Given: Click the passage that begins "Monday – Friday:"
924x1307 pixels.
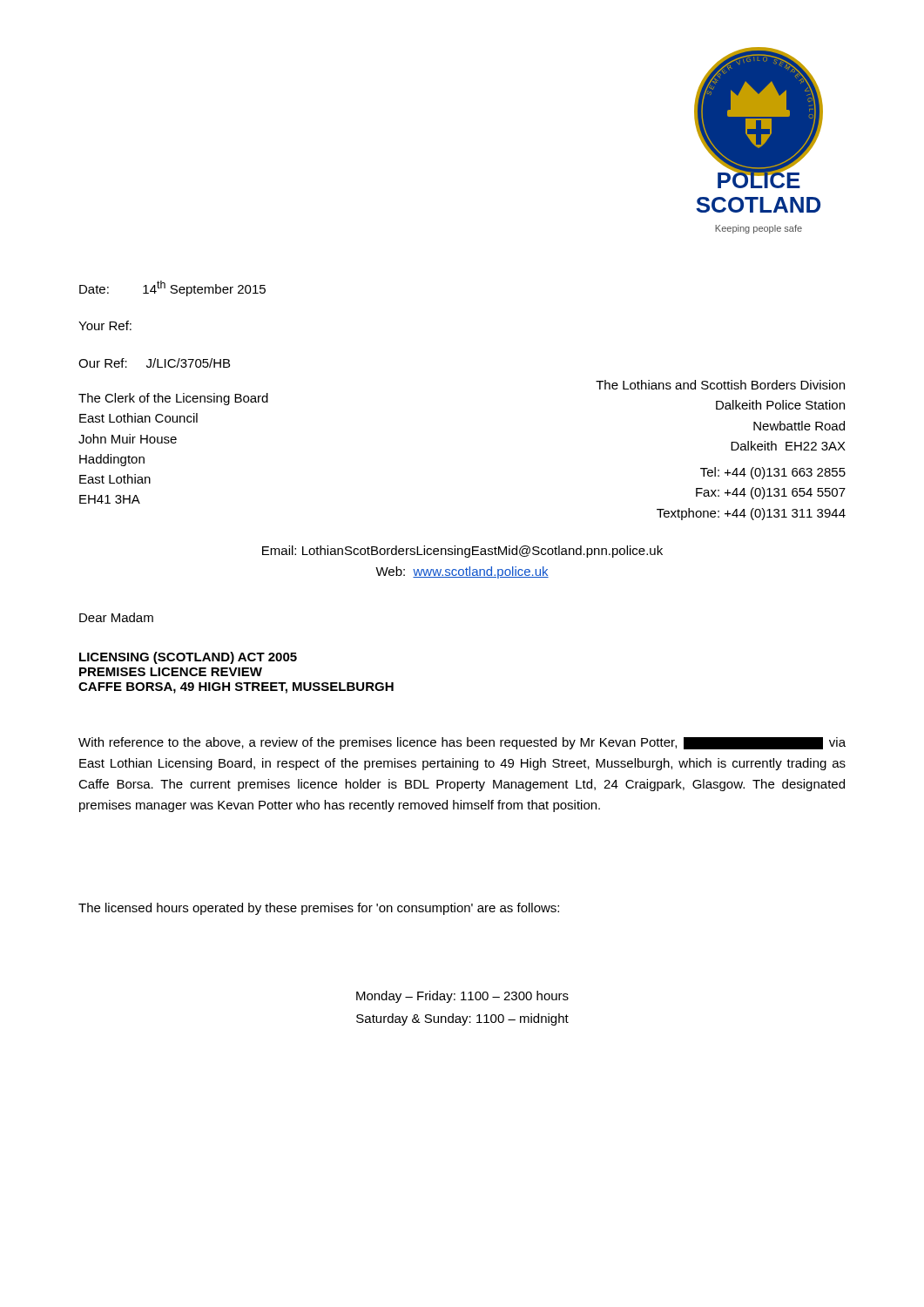Looking at the screenshot, I should (462, 1007).
